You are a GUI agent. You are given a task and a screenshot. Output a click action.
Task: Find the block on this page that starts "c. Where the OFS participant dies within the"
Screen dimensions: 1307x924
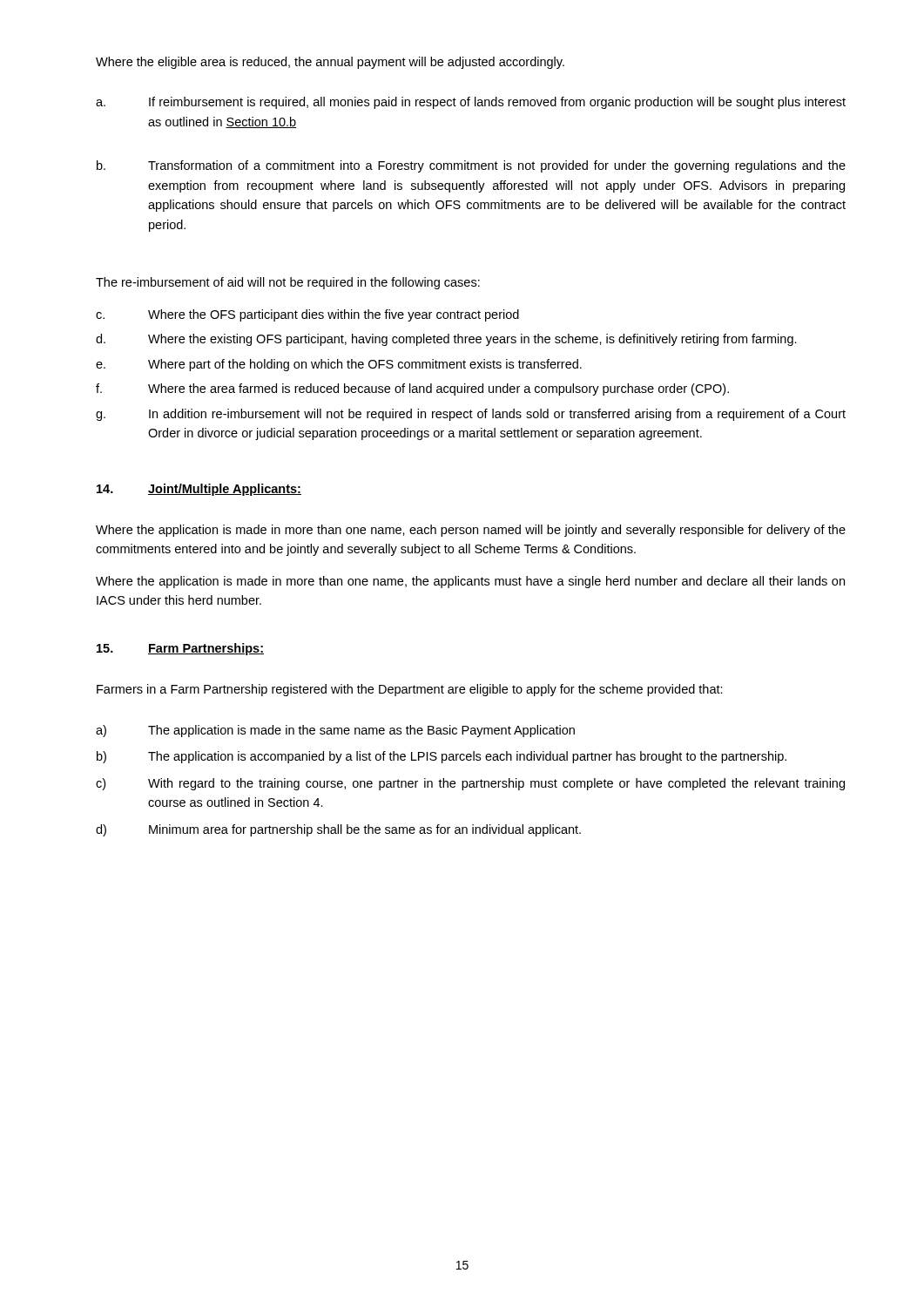tap(471, 315)
